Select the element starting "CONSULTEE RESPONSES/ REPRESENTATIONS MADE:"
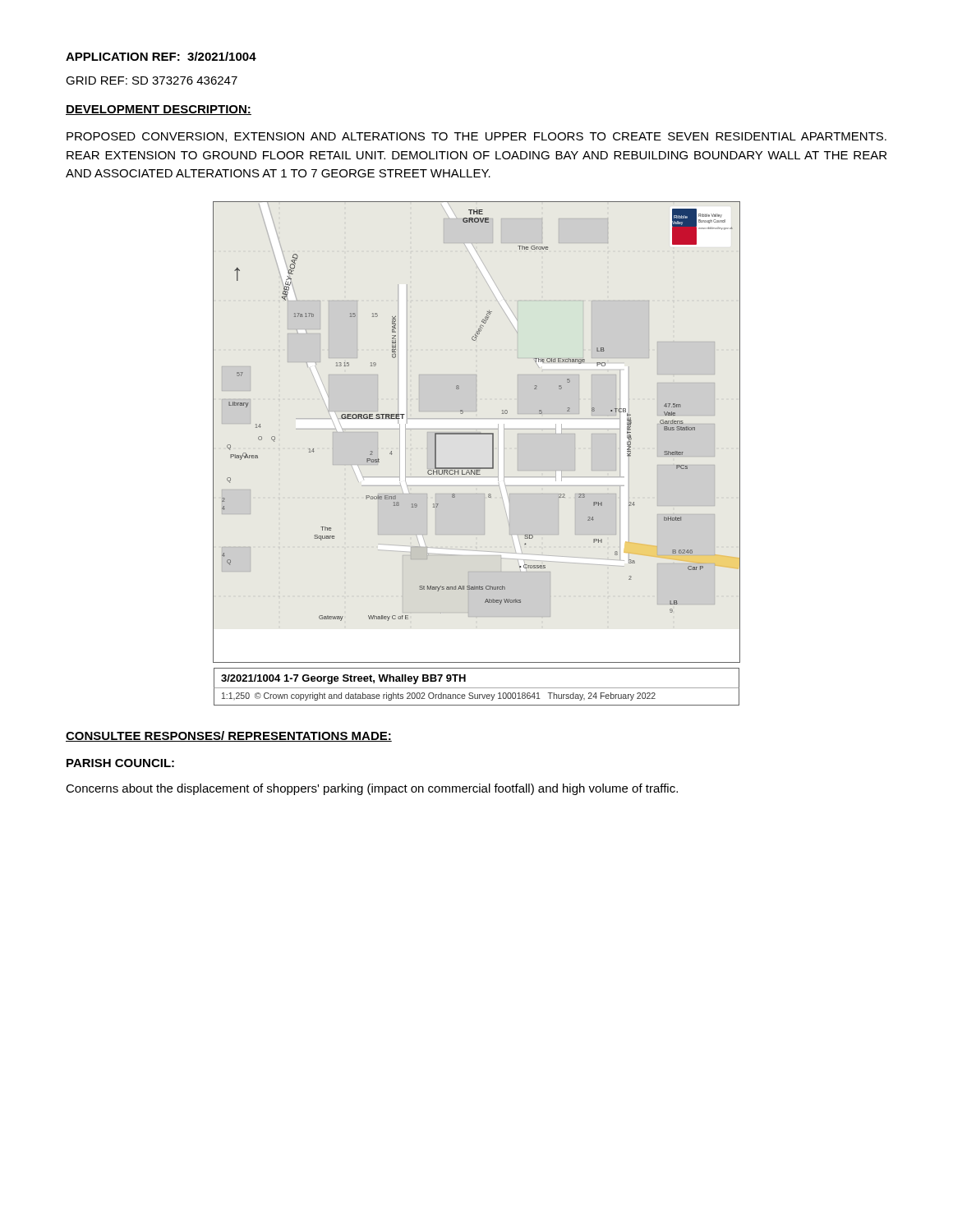 229,735
